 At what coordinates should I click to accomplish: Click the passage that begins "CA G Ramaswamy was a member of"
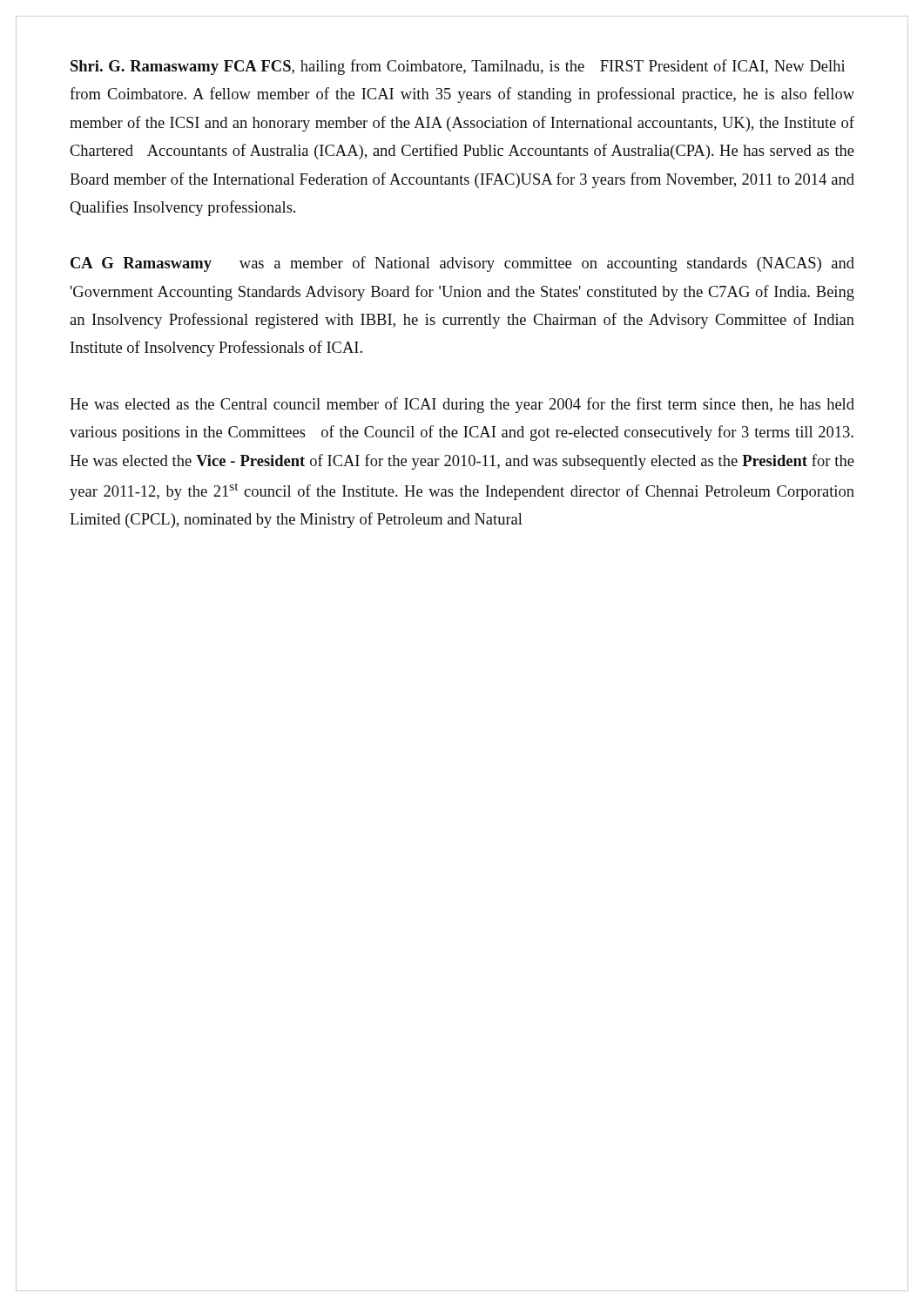(x=462, y=306)
